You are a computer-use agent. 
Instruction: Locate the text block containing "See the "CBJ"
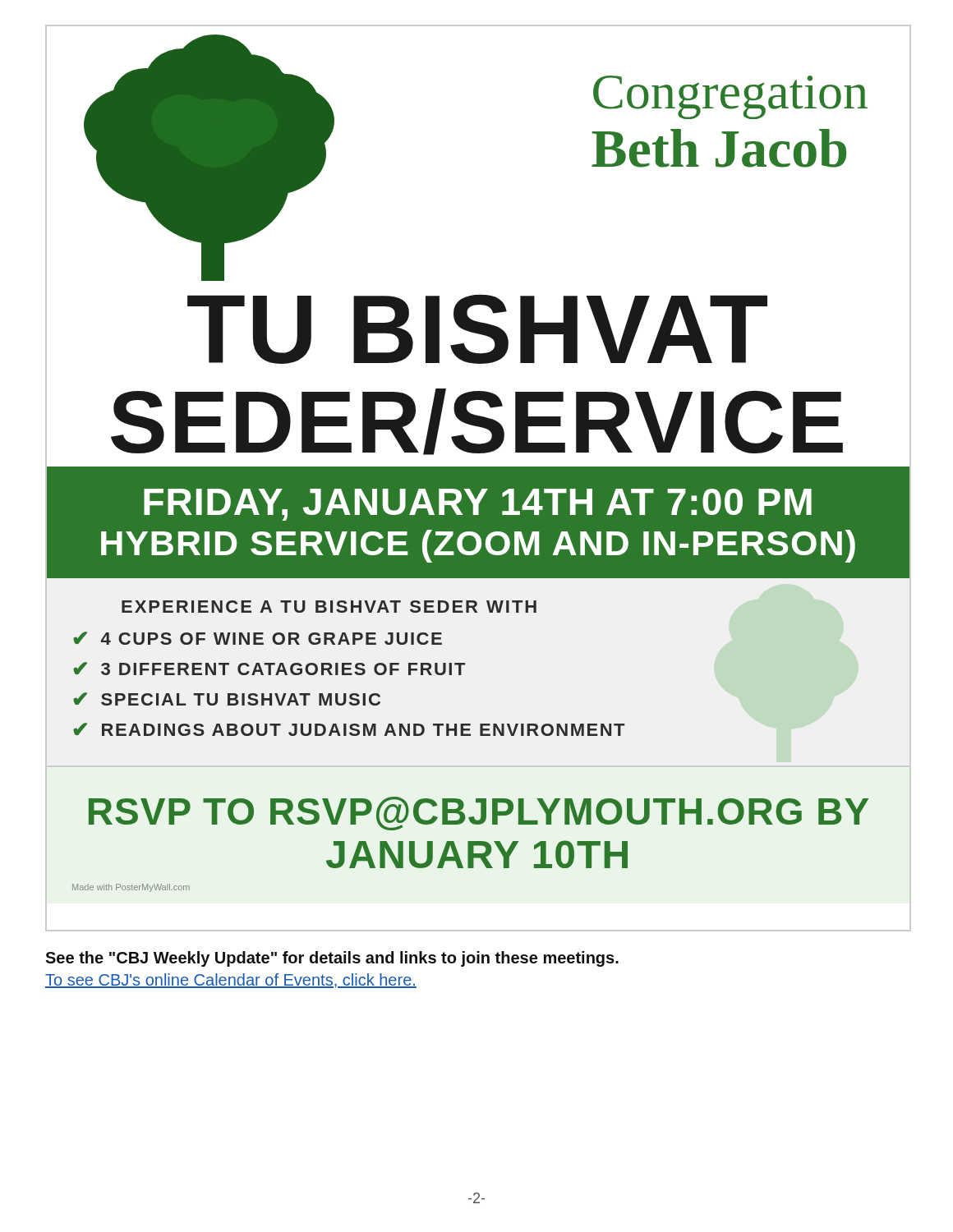coord(476,969)
